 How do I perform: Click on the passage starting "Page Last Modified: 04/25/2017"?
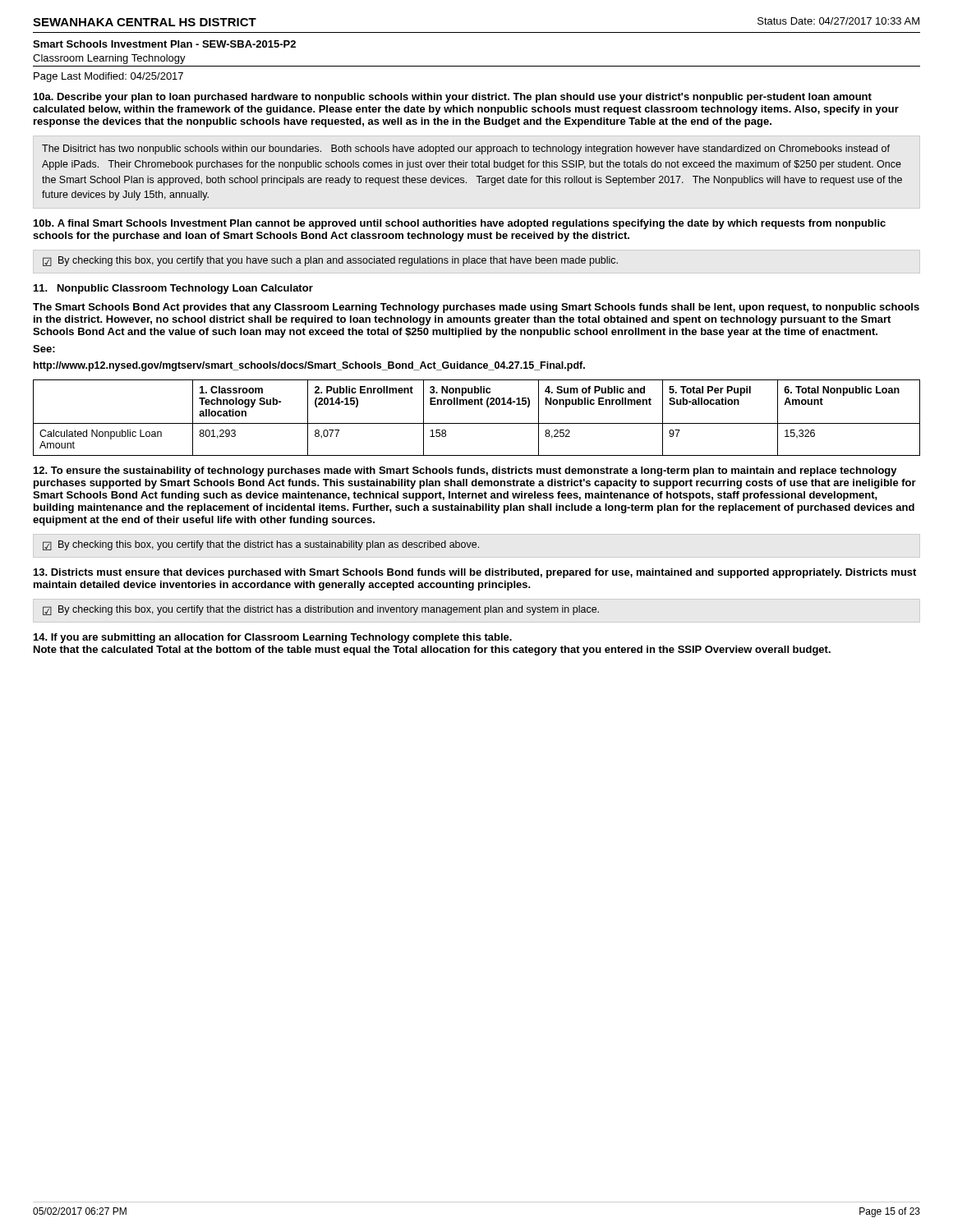point(108,76)
